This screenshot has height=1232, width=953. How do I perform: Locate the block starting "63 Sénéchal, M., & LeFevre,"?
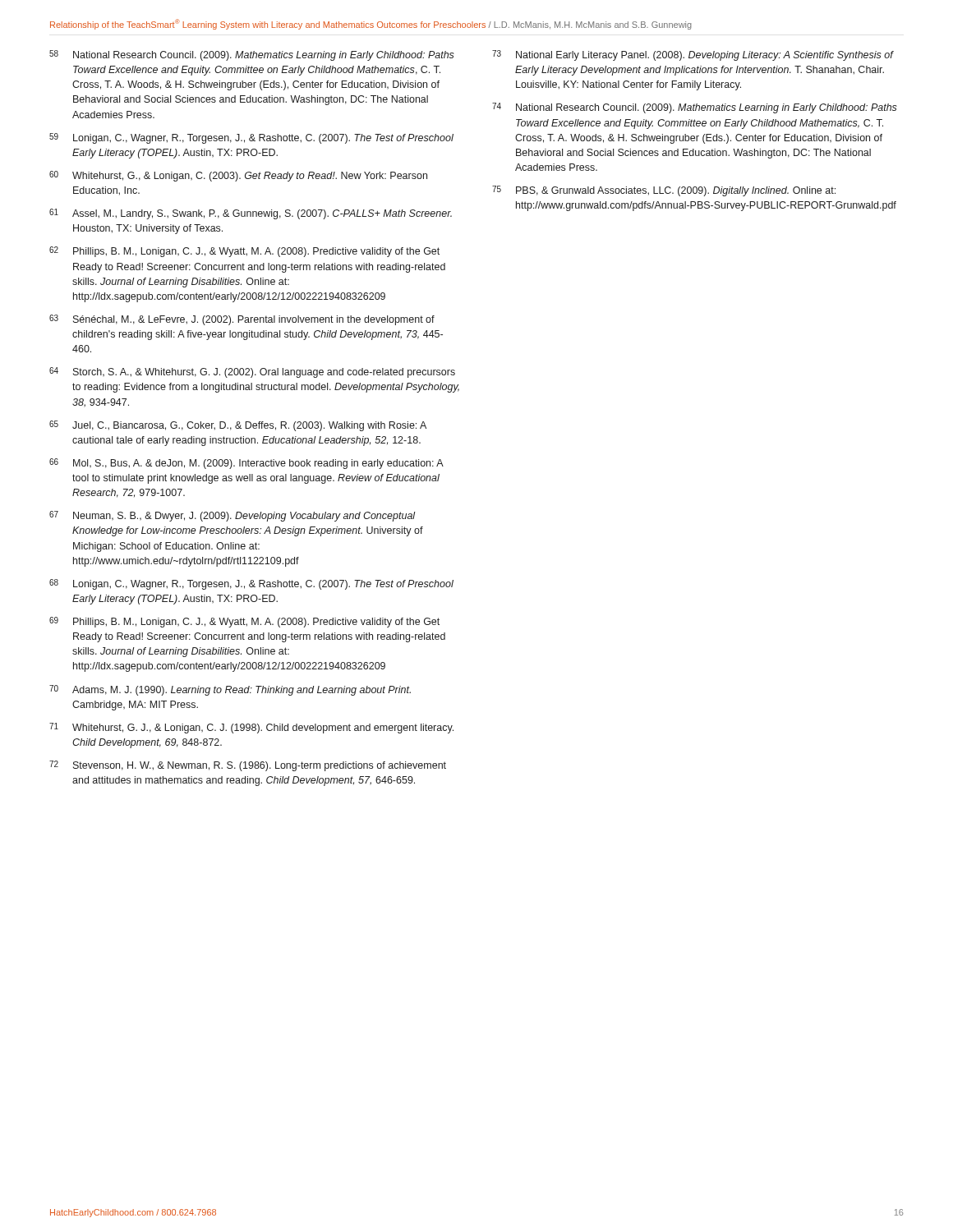pyautogui.click(x=255, y=334)
